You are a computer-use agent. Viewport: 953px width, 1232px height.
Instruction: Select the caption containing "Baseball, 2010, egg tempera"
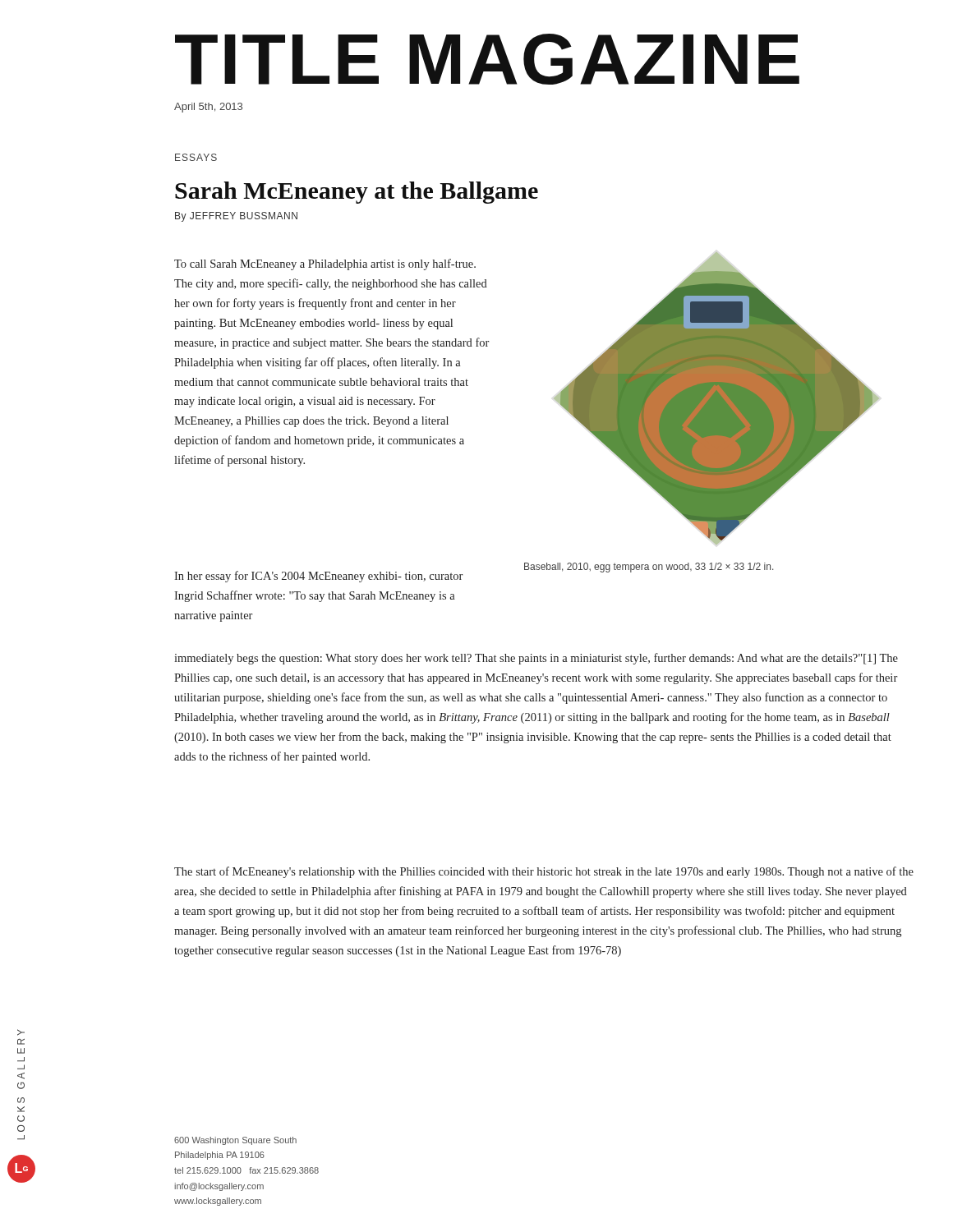[x=649, y=567]
